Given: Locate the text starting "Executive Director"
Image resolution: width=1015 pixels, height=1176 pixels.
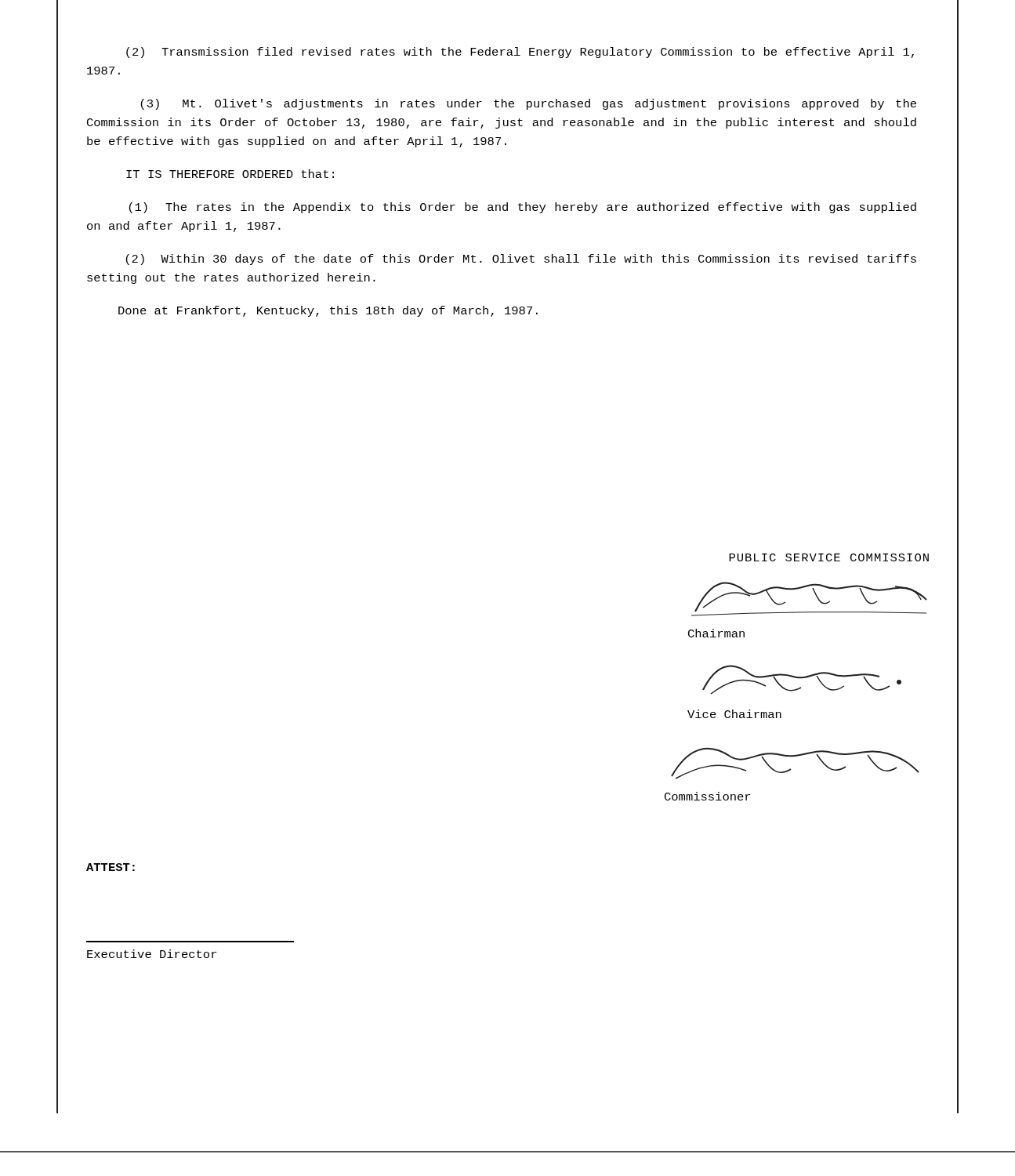Looking at the screenshot, I should [190, 951].
